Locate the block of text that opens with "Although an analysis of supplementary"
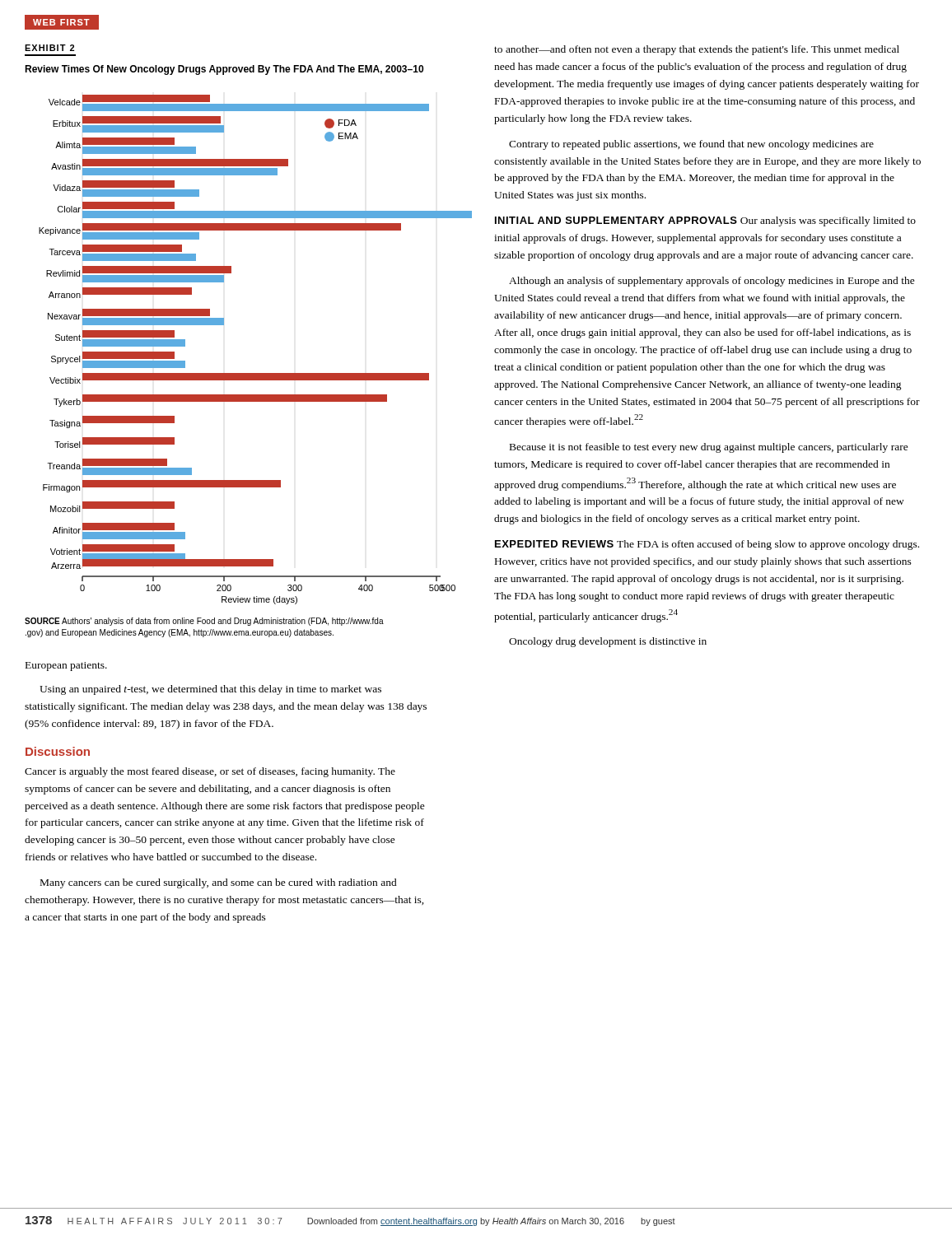Viewport: 952px width, 1235px height. 707,351
